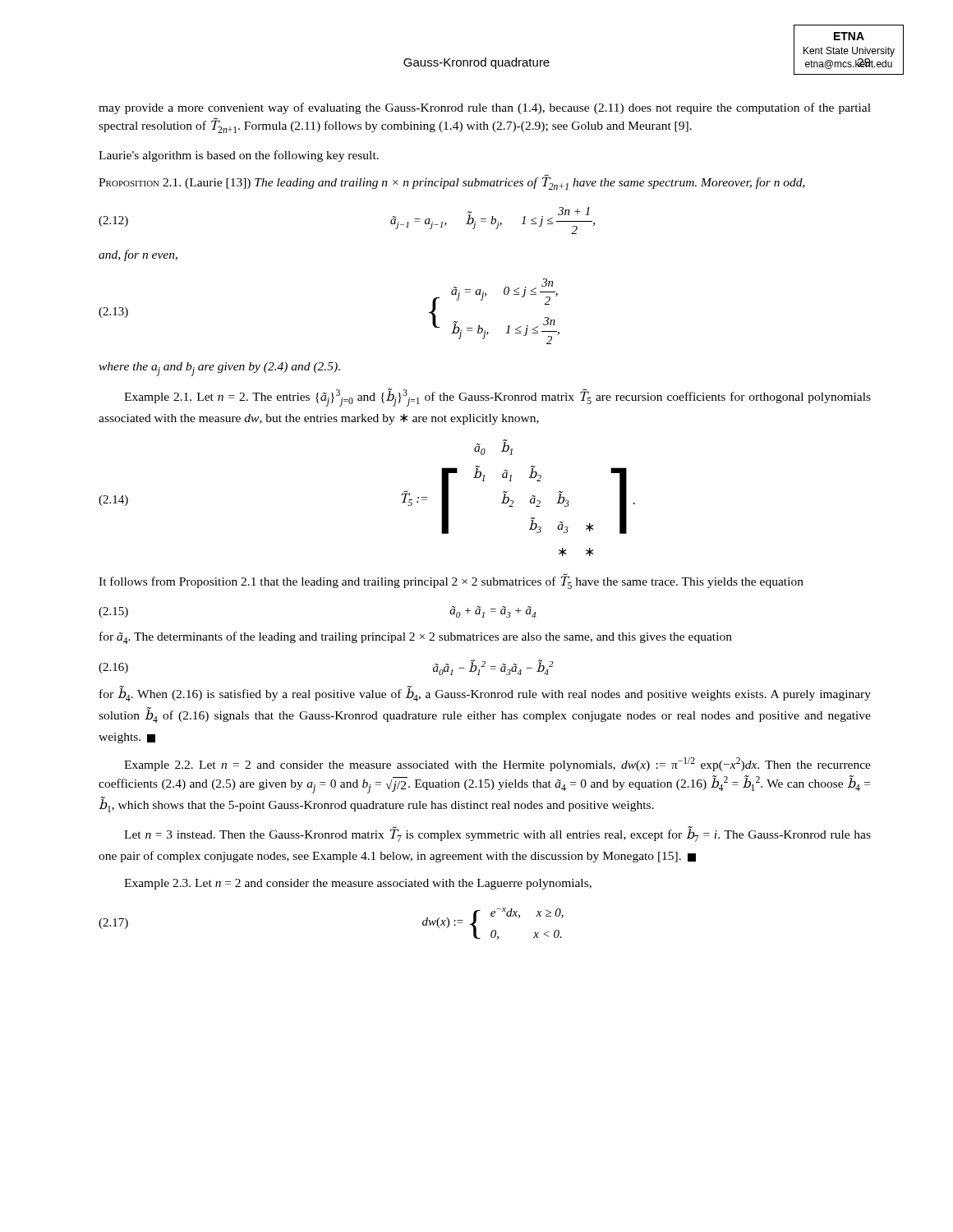Image resolution: width=953 pixels, height=1232 pixels.
Task: Click on the passage starting "Laurie's algorithm is based"
Action: click(x=239, y=156)
